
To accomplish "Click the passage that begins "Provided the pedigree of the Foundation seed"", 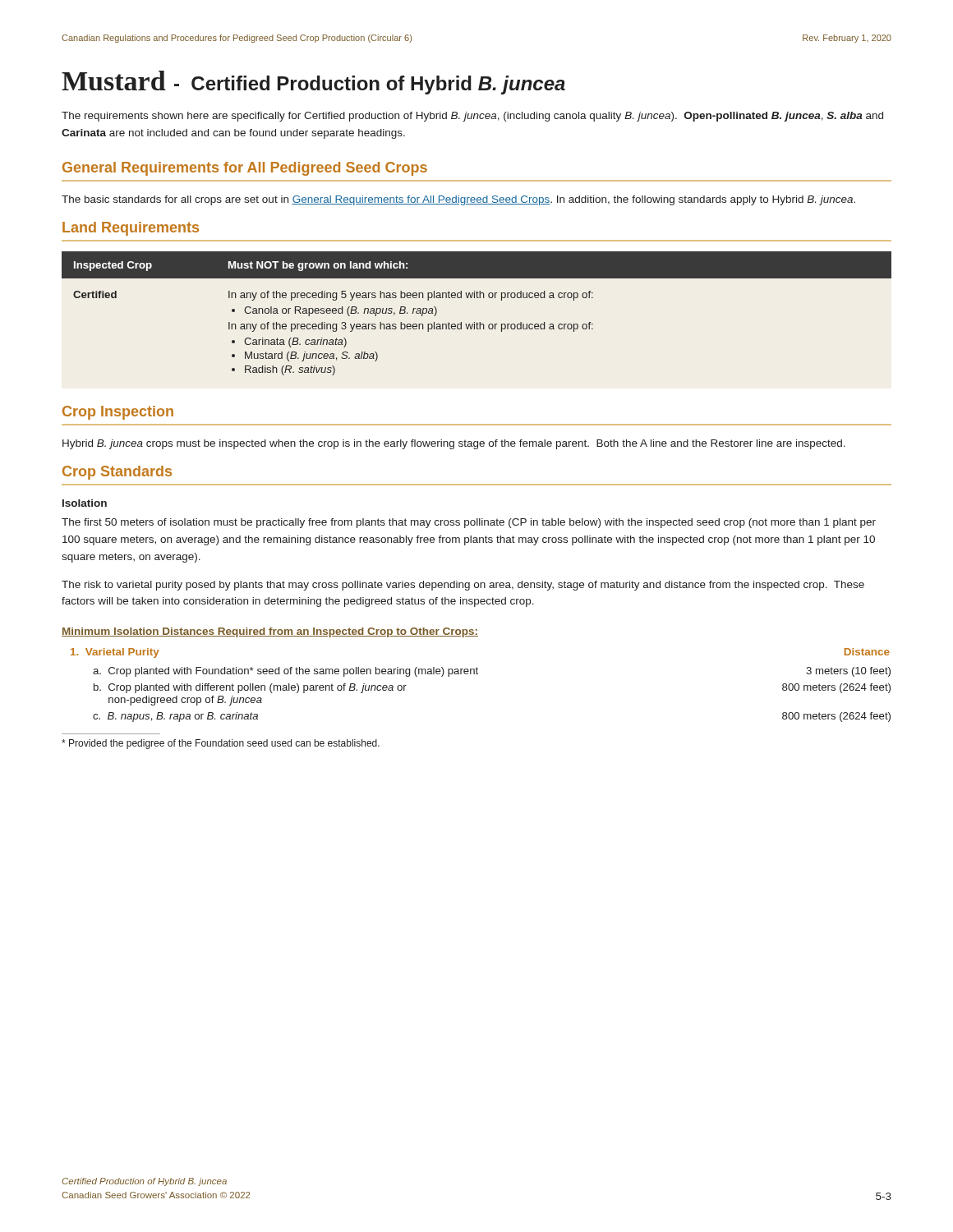I will (x=221, y=744).
